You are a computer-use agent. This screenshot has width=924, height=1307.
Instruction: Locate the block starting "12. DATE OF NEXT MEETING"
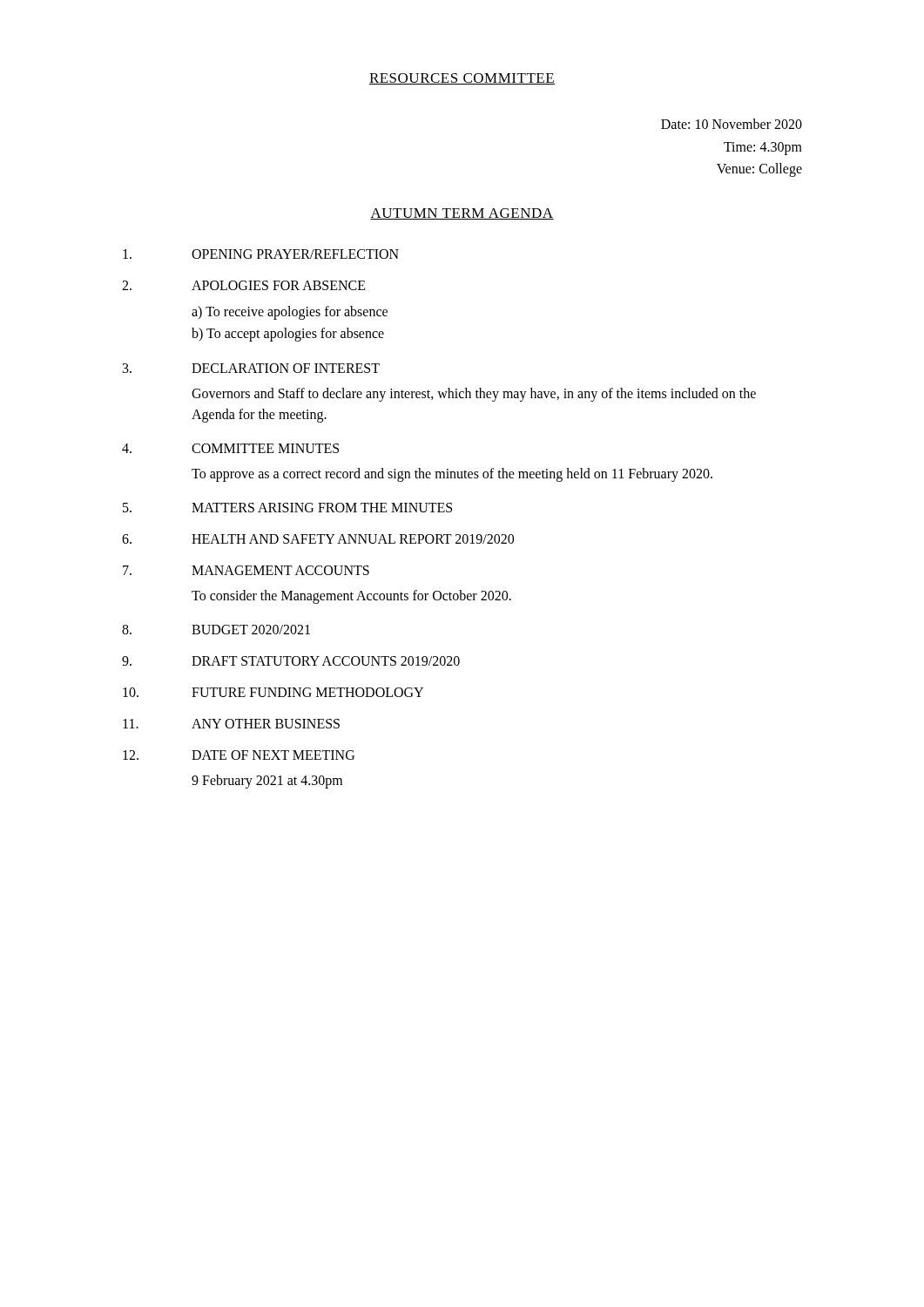239,755
